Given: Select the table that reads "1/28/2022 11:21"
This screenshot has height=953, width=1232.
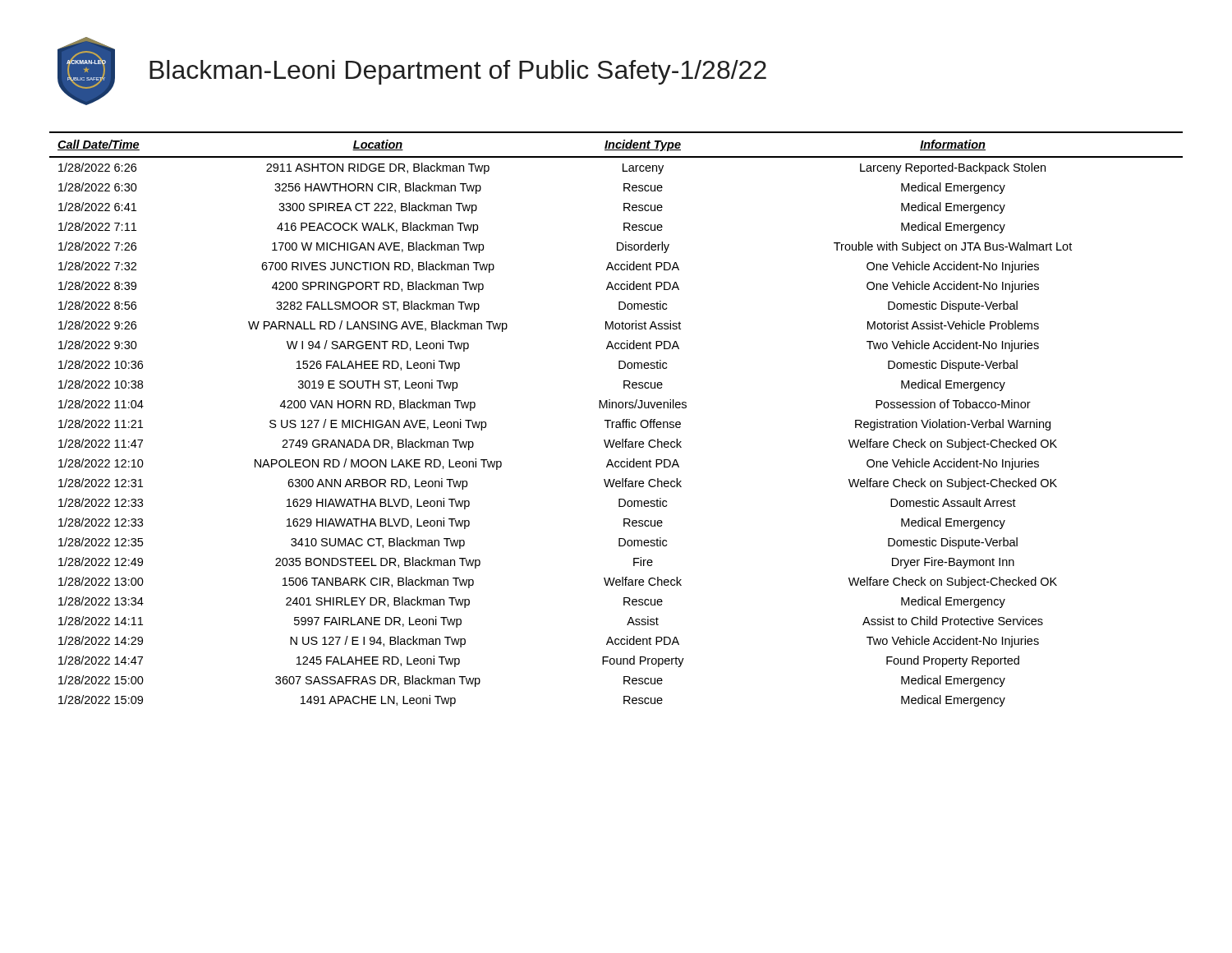Looking at the screenshot, I should pos(616,421).
